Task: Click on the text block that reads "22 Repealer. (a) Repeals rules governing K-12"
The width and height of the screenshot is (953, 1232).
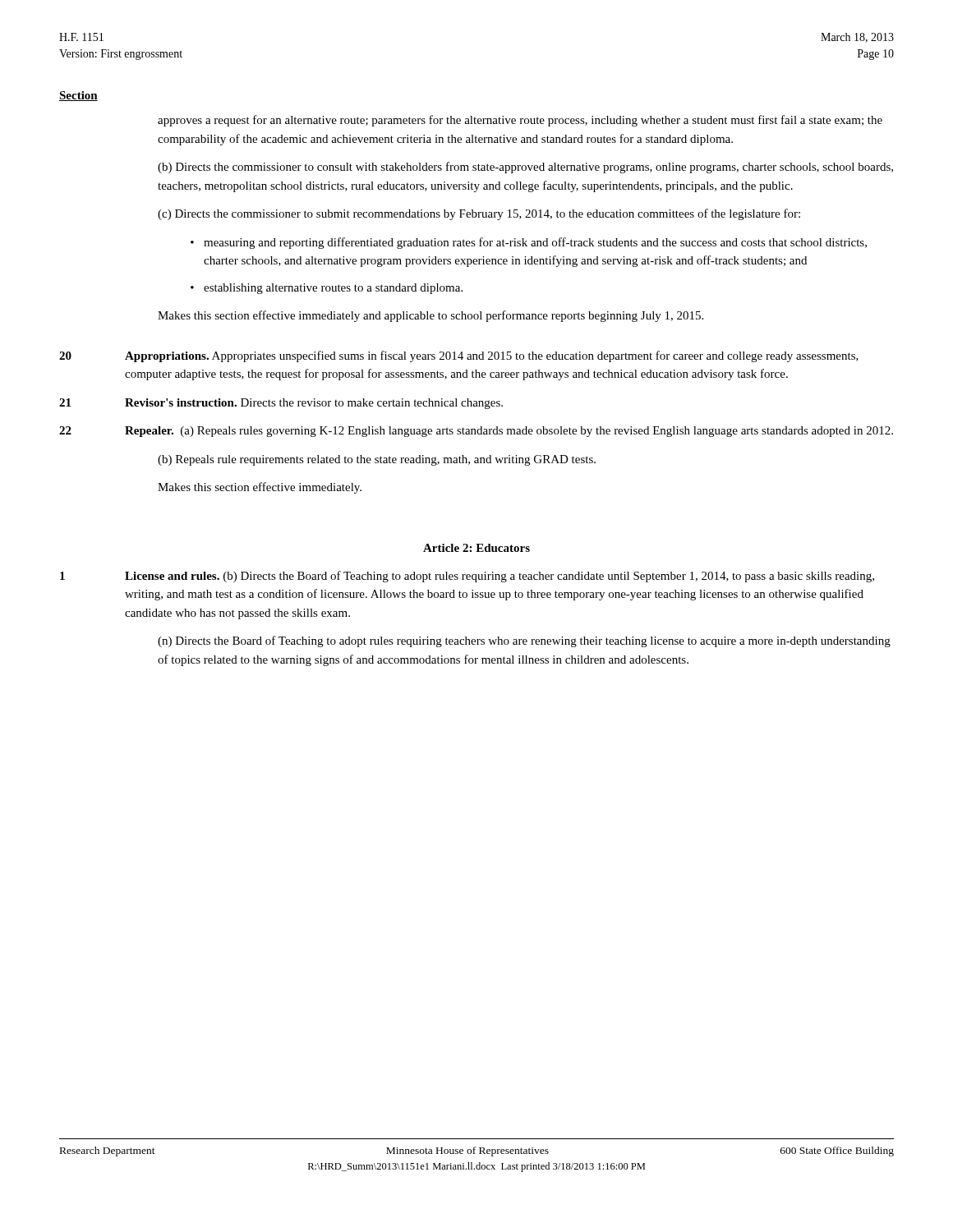Action: (x=476, y=431)
